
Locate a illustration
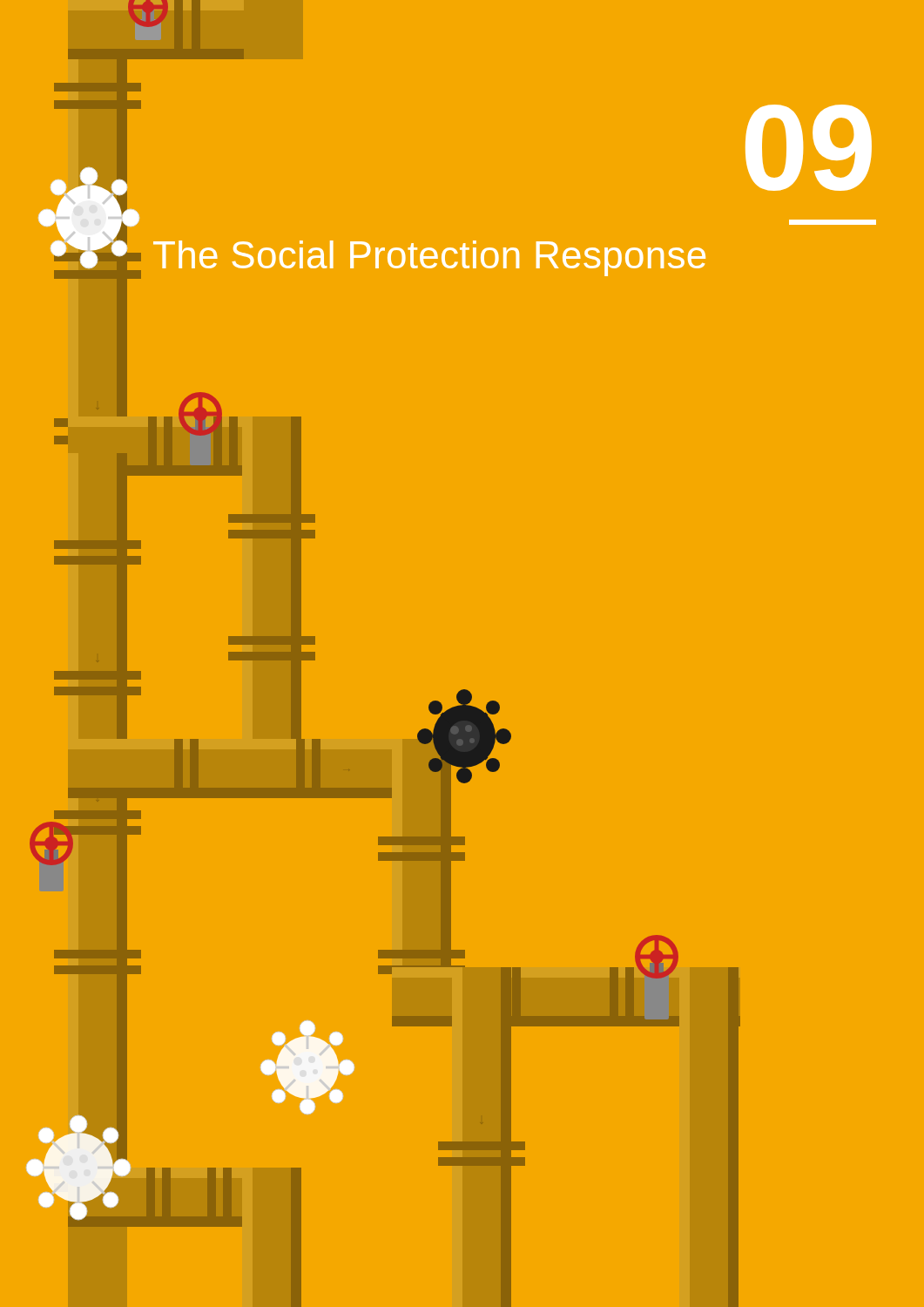click(x=462, y=654)
